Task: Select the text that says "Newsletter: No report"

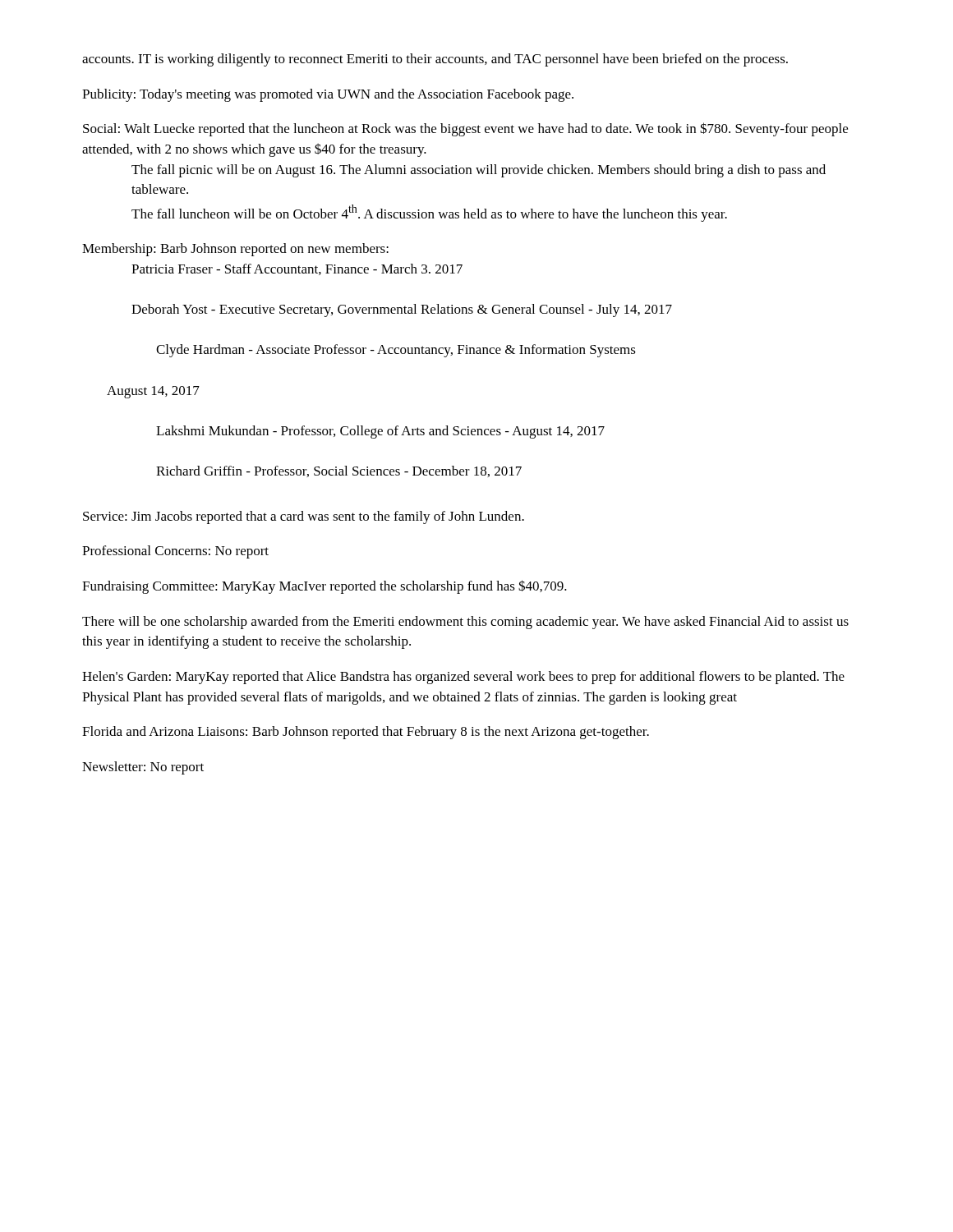Action: coord(143,767)
